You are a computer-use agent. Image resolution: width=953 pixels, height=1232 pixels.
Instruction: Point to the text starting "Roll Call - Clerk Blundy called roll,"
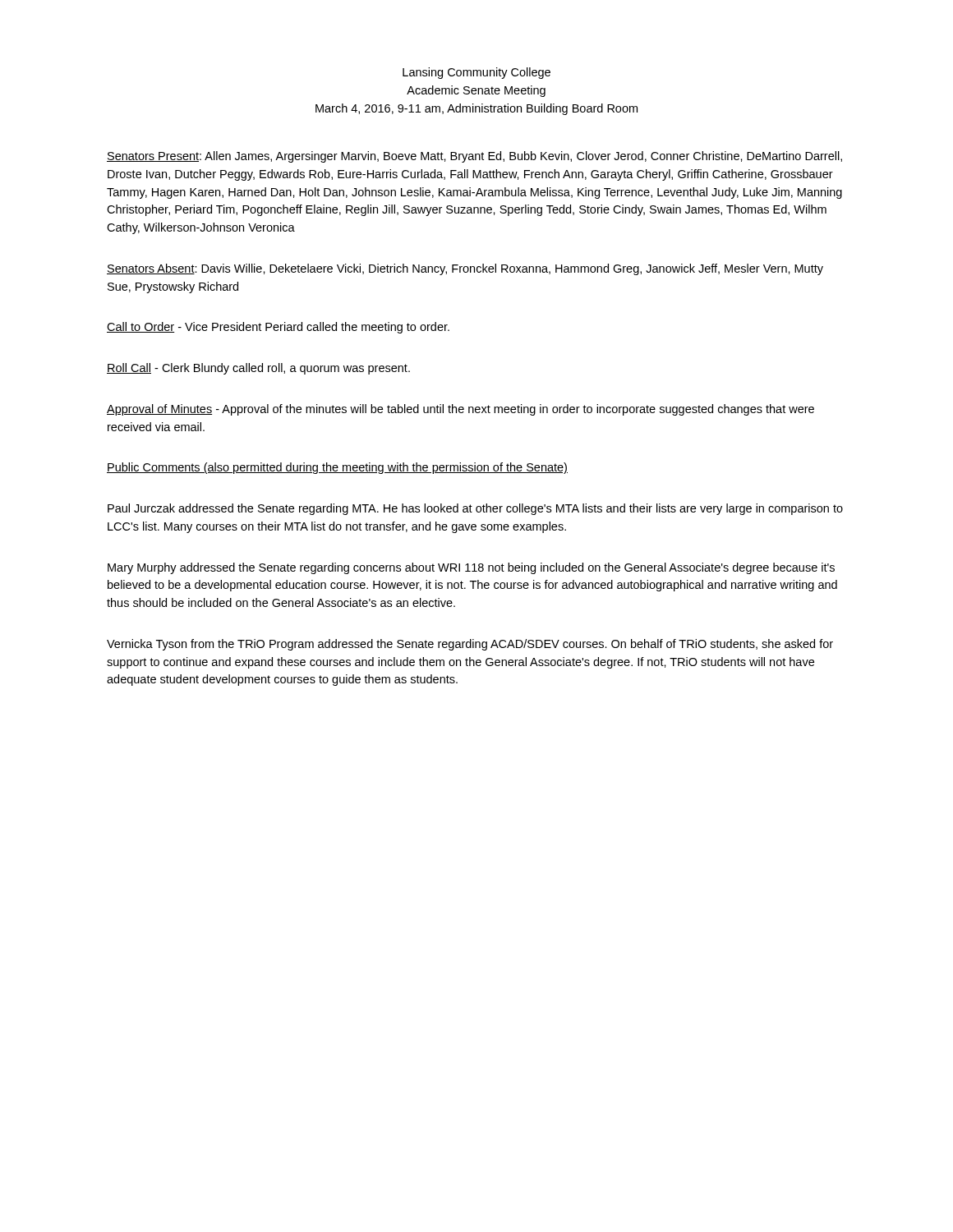pyautogui.click(x=258, y=369)
